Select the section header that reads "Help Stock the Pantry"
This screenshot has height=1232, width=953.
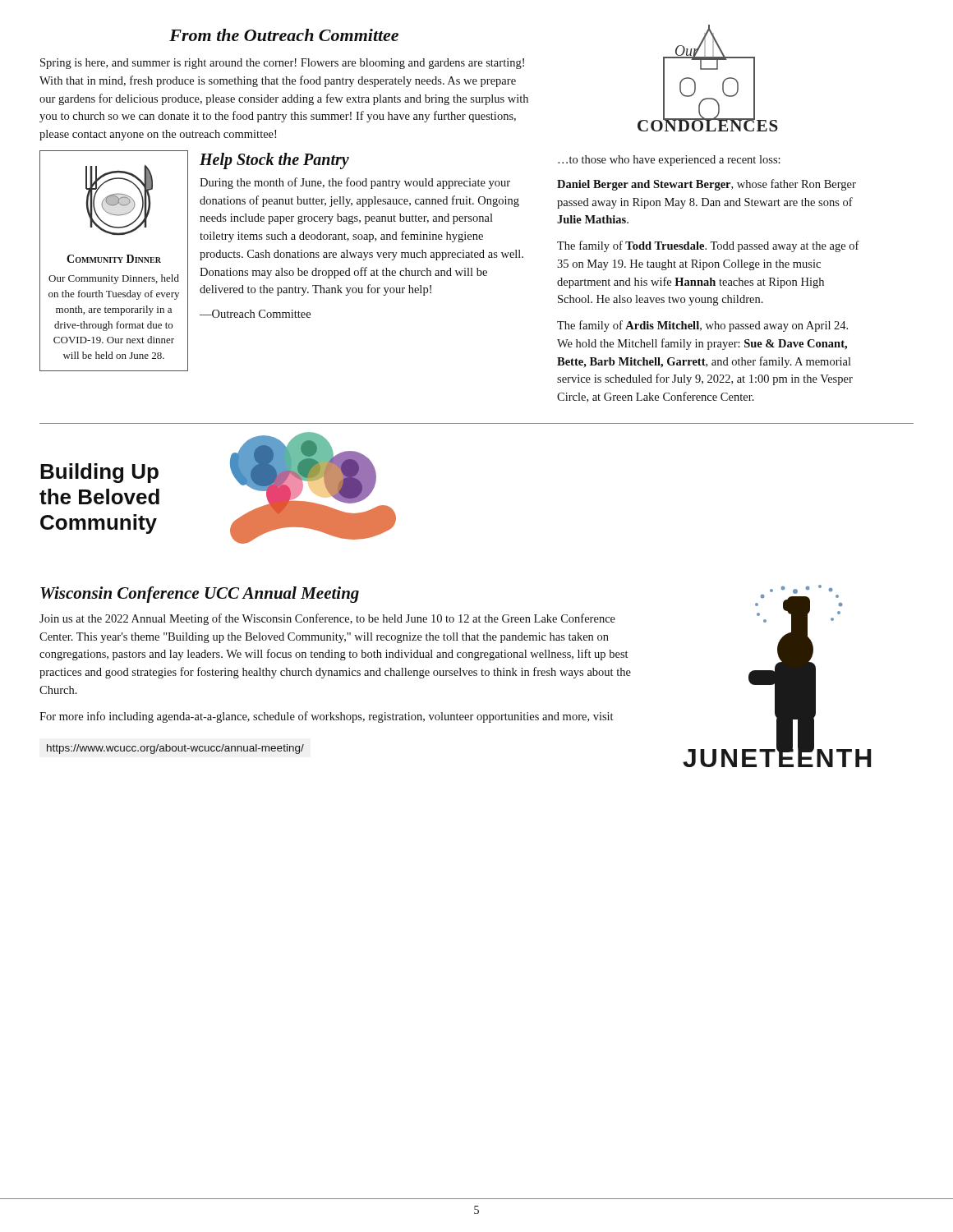pyautogui.click(x=274, y=159)
